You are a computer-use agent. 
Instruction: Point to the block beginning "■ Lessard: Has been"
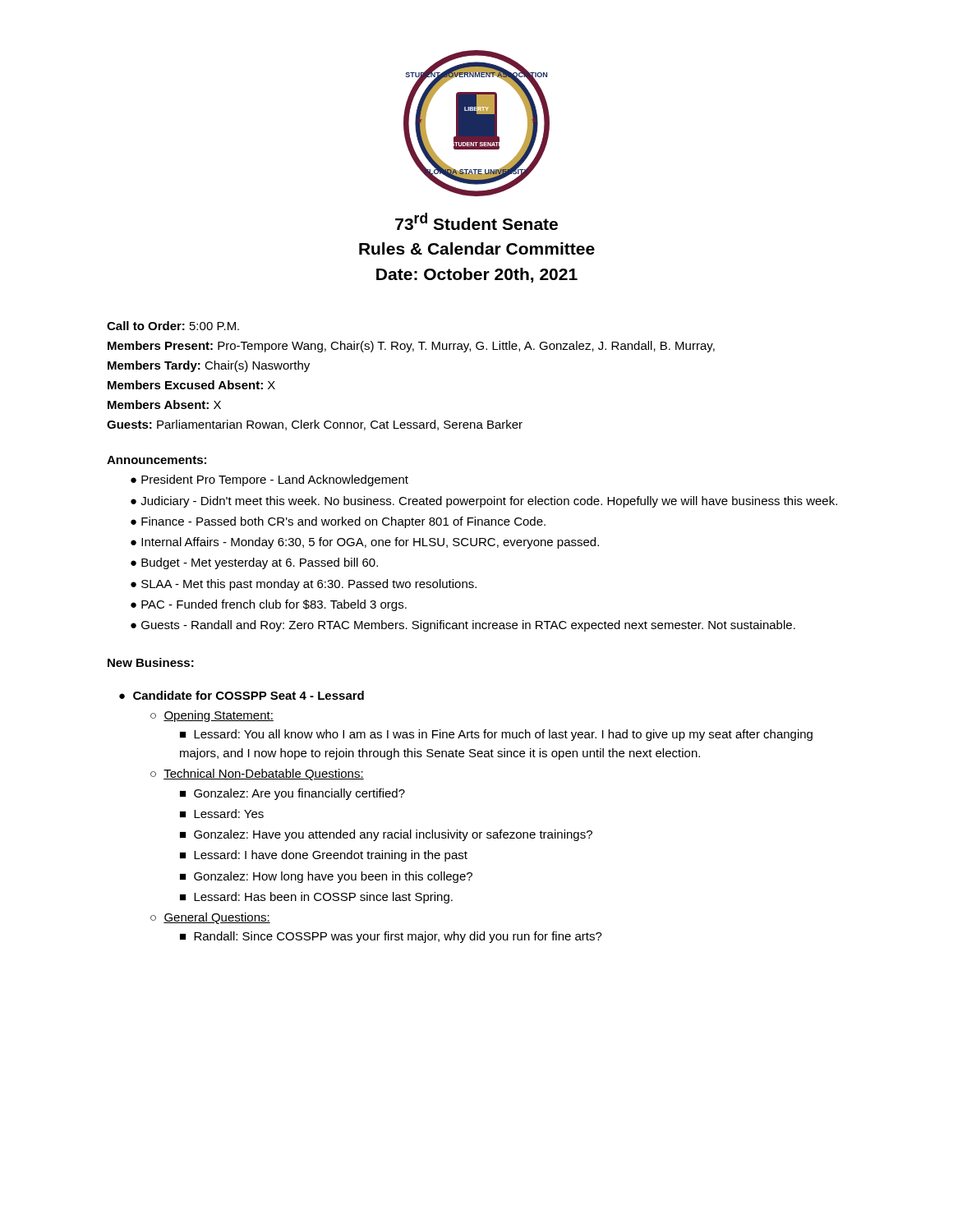pyautogui.click(x=316, y=896)
